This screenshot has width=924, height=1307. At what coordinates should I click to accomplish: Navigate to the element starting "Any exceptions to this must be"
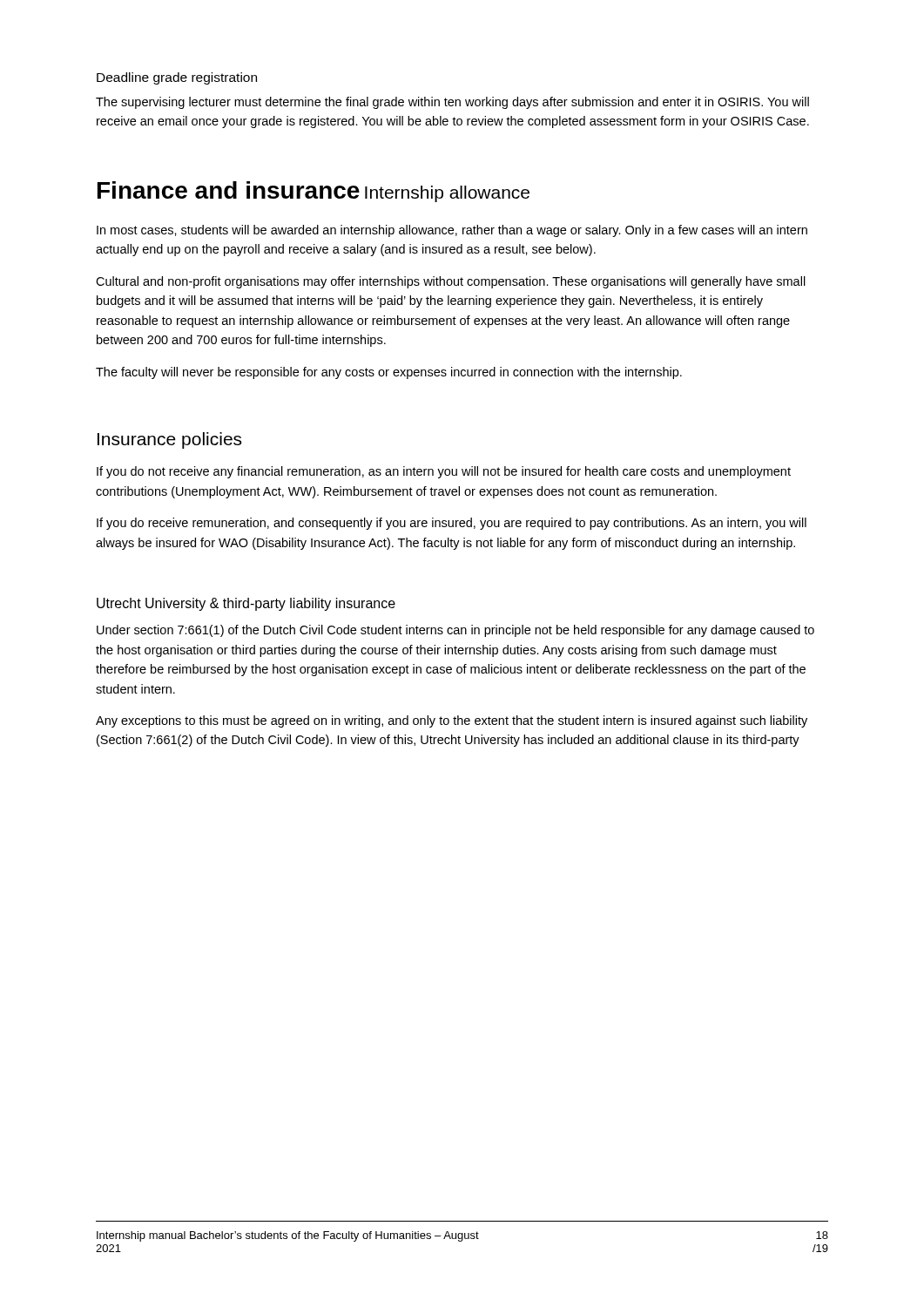[x=462, y=731]
